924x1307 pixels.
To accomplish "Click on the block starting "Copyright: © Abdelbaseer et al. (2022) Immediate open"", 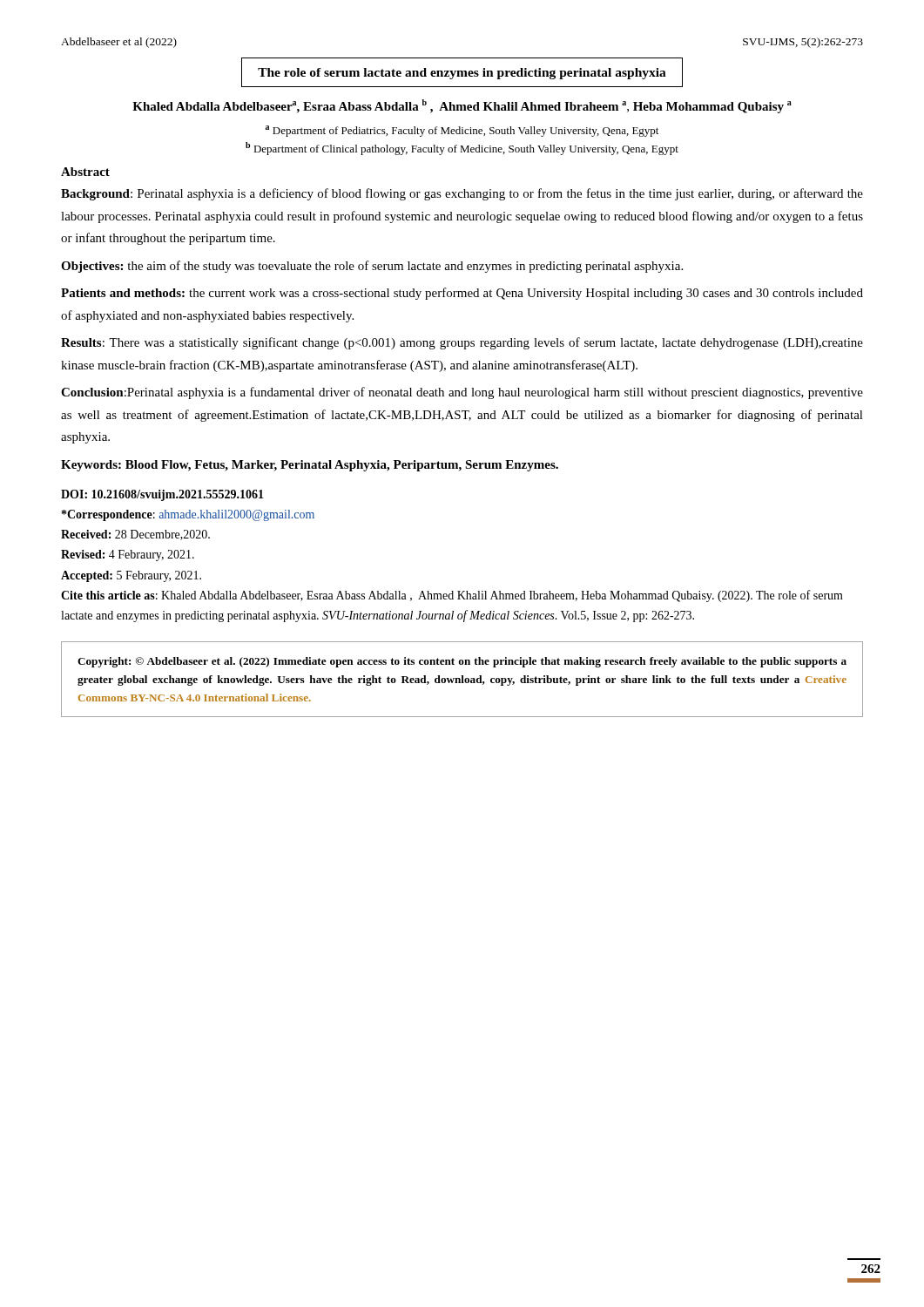I will point(462,679).
